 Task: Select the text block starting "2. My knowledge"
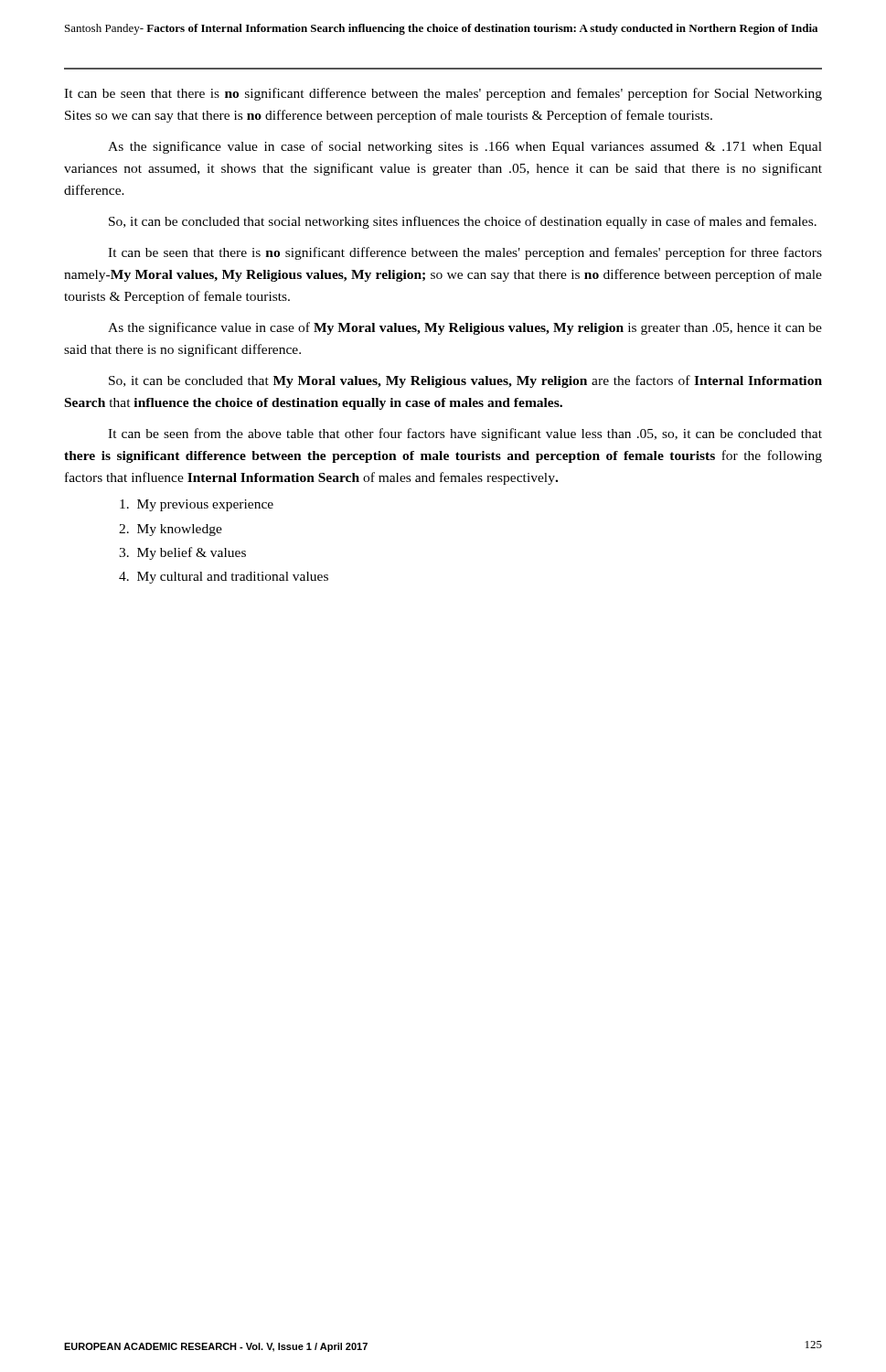(x=170, y=528)
